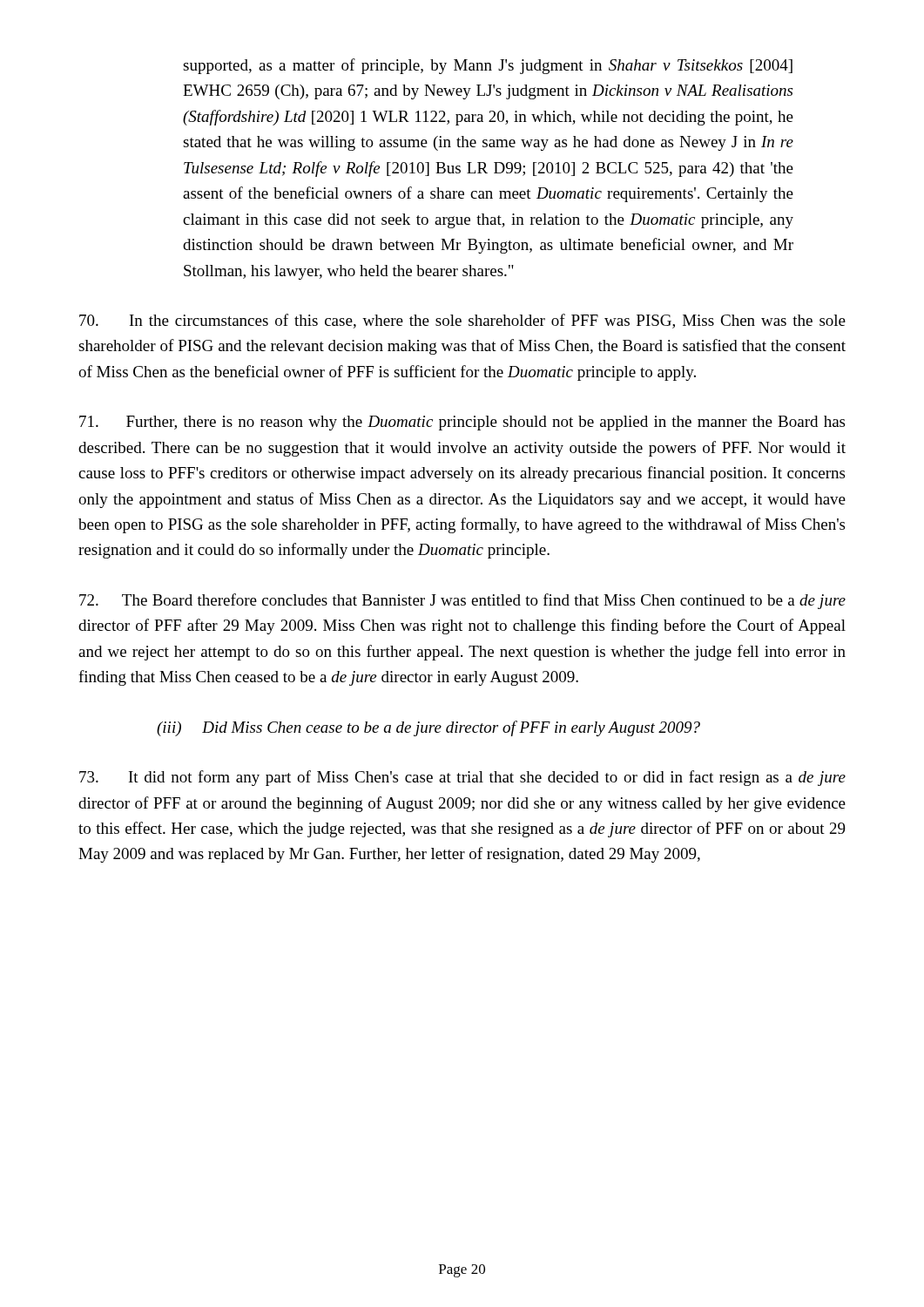The image size is (924, 1307).
Task: Select the text block starting "In the circumstances of this"
Action: (462, 346)
